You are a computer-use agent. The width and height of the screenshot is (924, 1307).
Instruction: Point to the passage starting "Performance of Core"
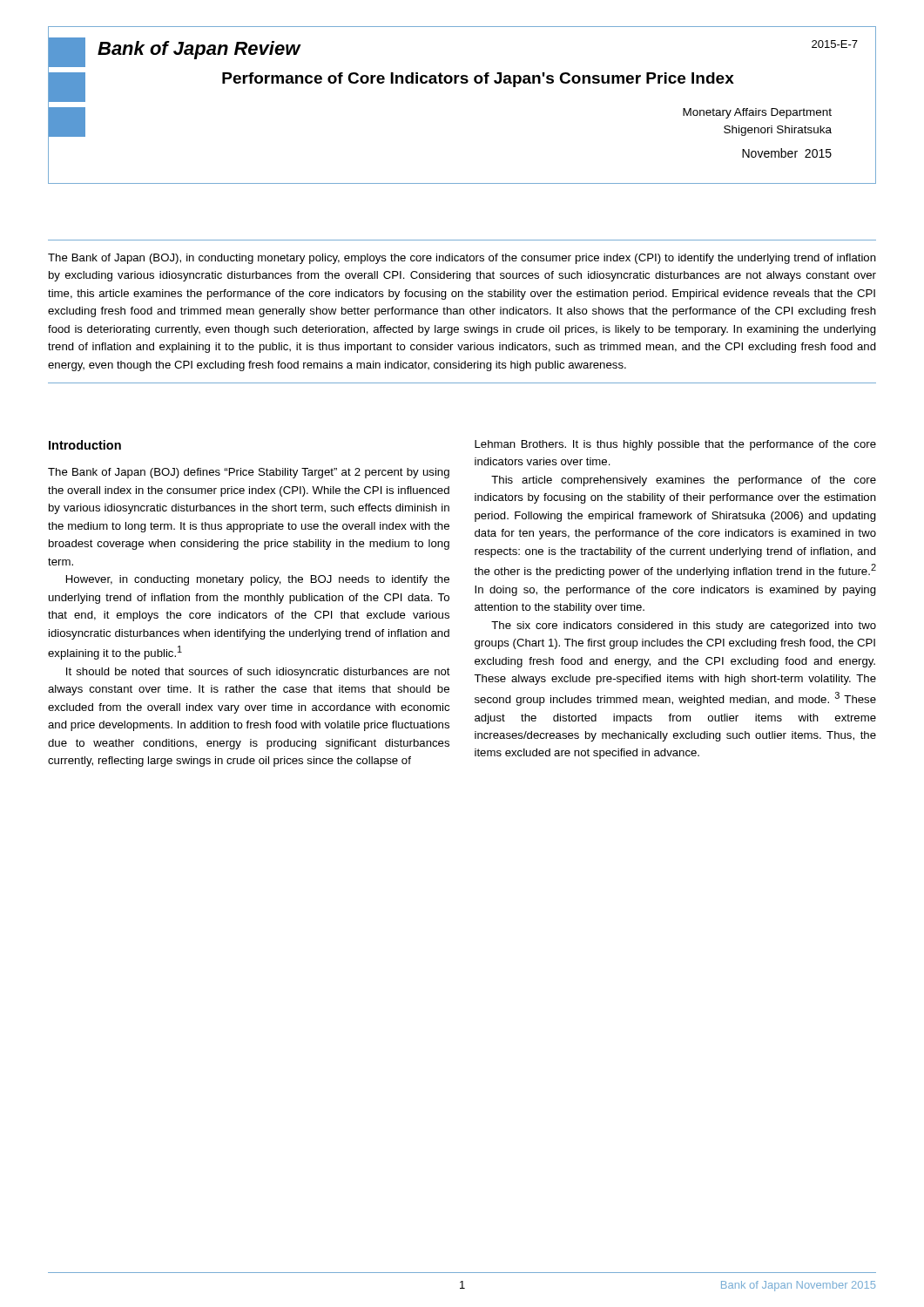[478, 78]
